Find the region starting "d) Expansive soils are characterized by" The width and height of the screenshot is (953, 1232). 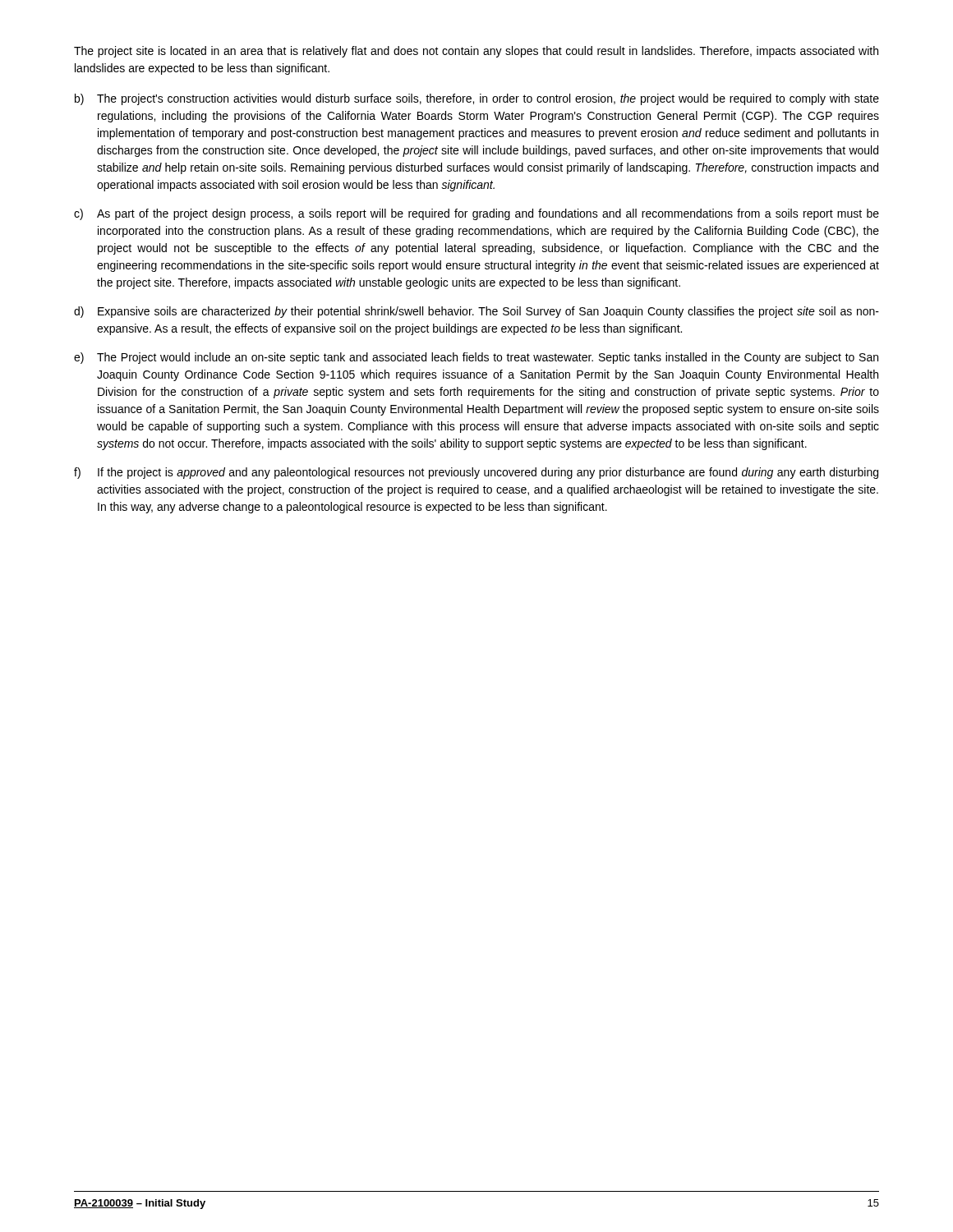point(476,320)
